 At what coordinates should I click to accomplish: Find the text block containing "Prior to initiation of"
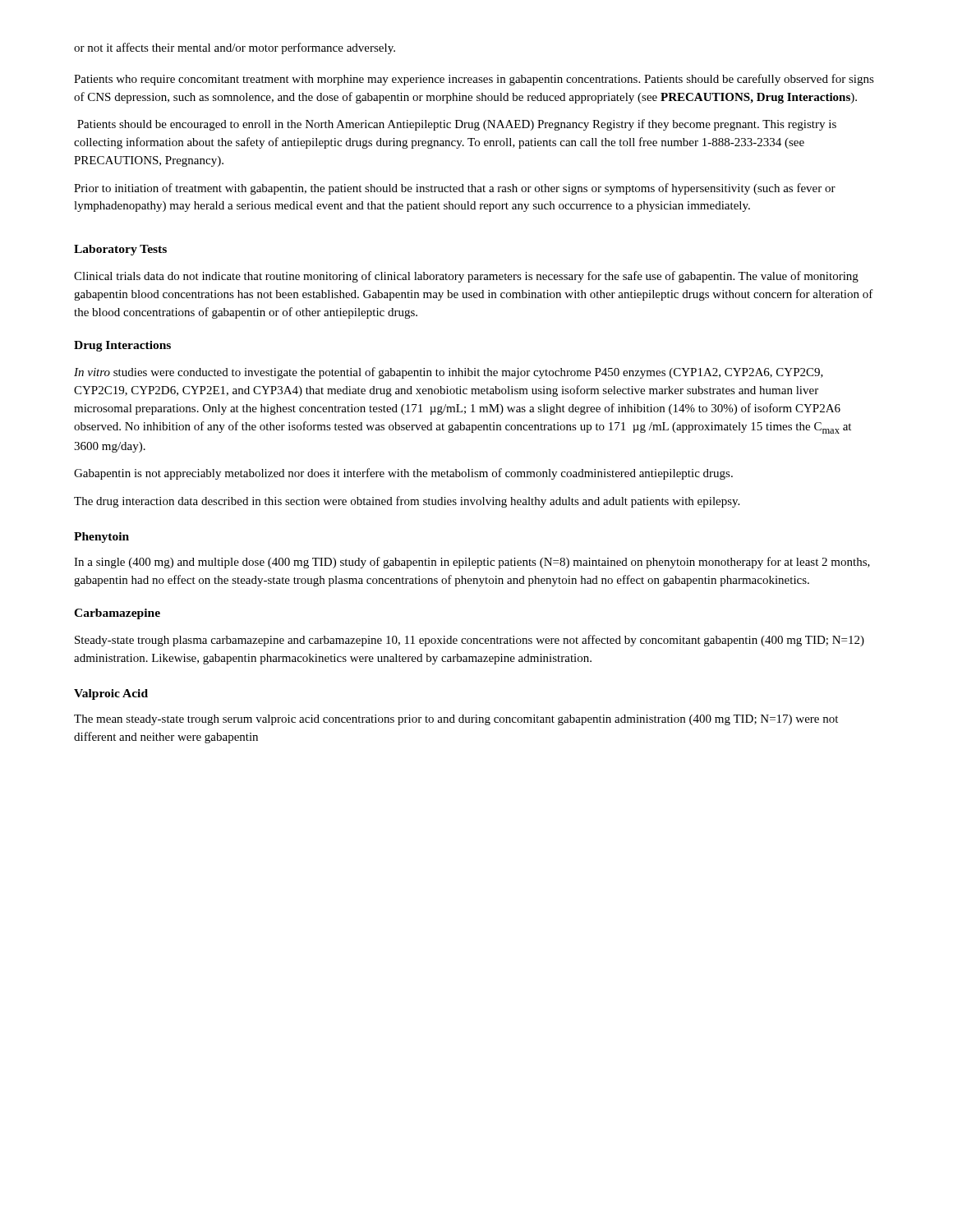[x=476, y=197]
